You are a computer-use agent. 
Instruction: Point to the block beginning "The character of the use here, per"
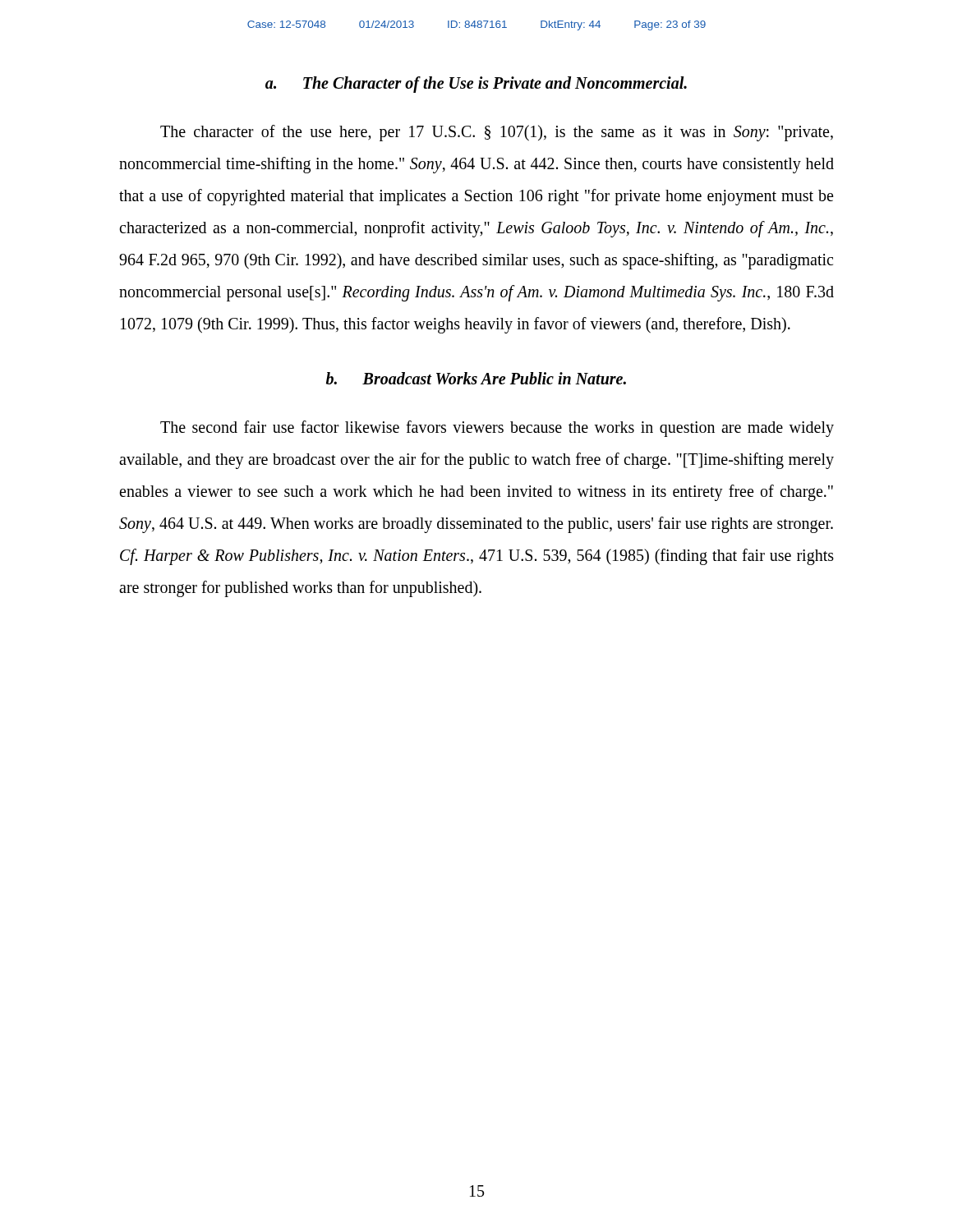coord(476,227)
